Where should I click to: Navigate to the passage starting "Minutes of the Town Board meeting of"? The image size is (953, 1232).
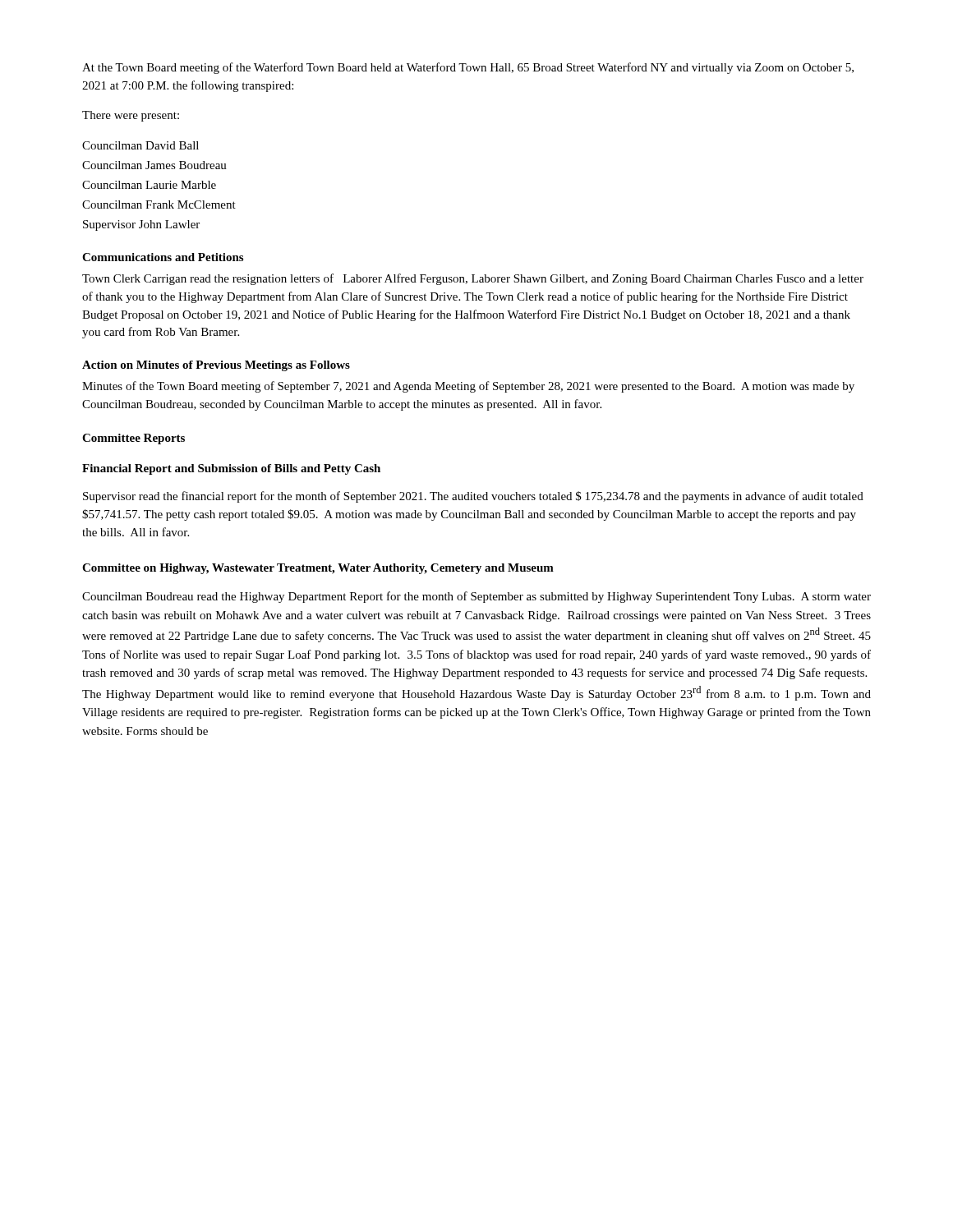(468, 395)
